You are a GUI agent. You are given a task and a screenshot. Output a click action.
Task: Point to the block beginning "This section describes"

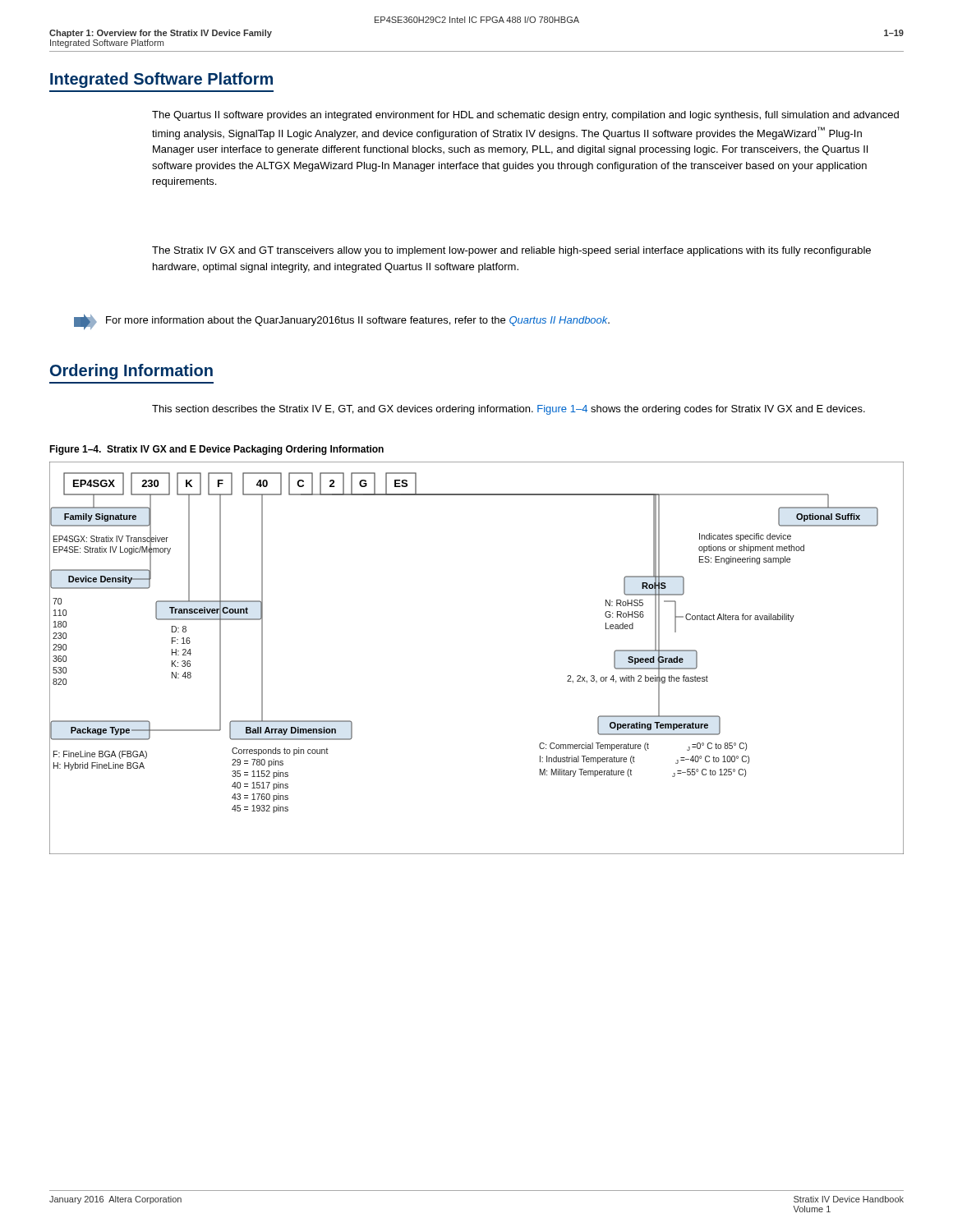click(x=509, y=409)
